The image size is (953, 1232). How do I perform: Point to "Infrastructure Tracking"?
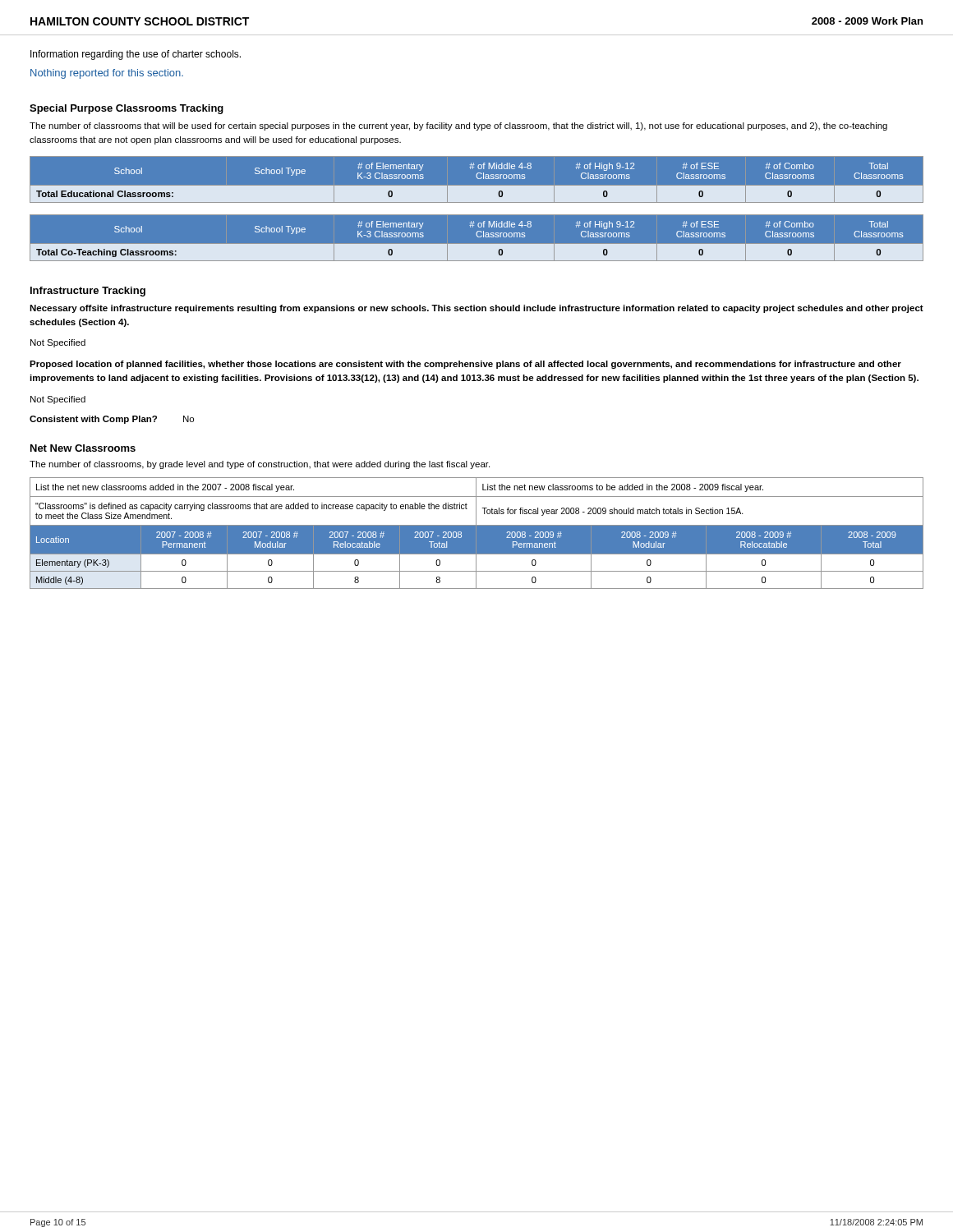click(x=88, y=290)
